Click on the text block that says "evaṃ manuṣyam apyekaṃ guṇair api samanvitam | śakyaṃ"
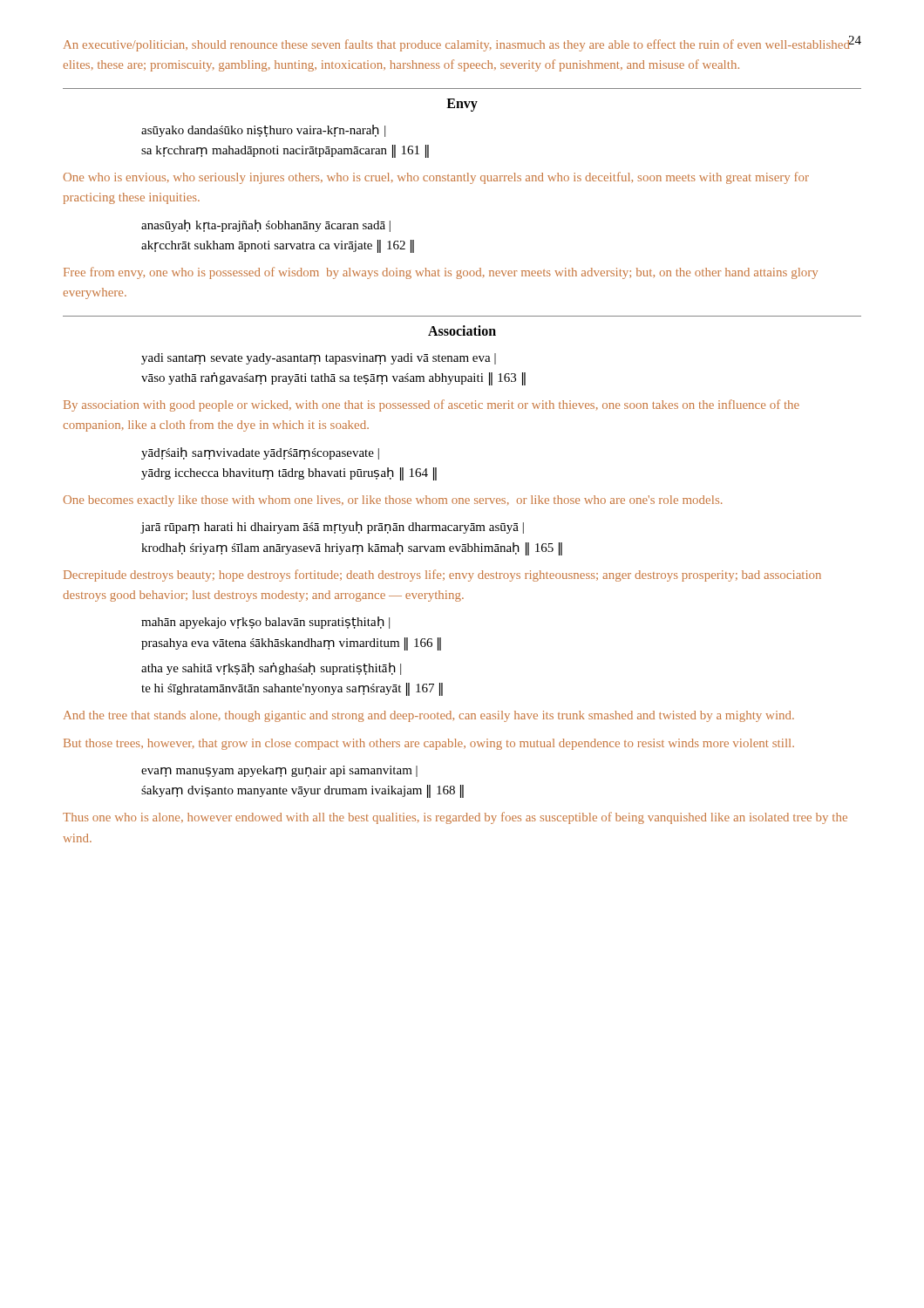Screen dimensions: 1308x924 click(303, 780)
